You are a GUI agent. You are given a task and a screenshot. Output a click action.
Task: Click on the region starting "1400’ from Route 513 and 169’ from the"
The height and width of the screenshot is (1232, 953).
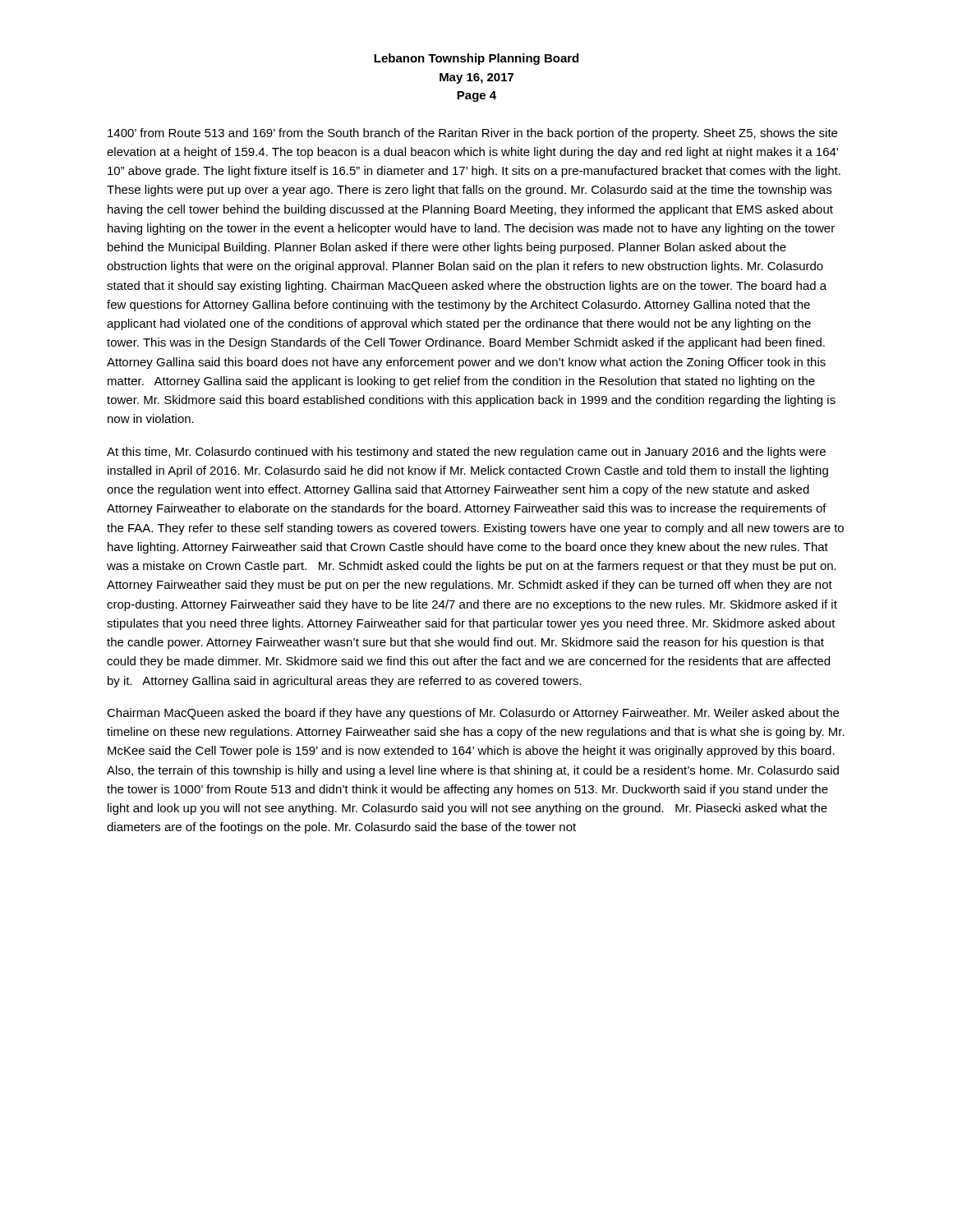tap(474, 275)
